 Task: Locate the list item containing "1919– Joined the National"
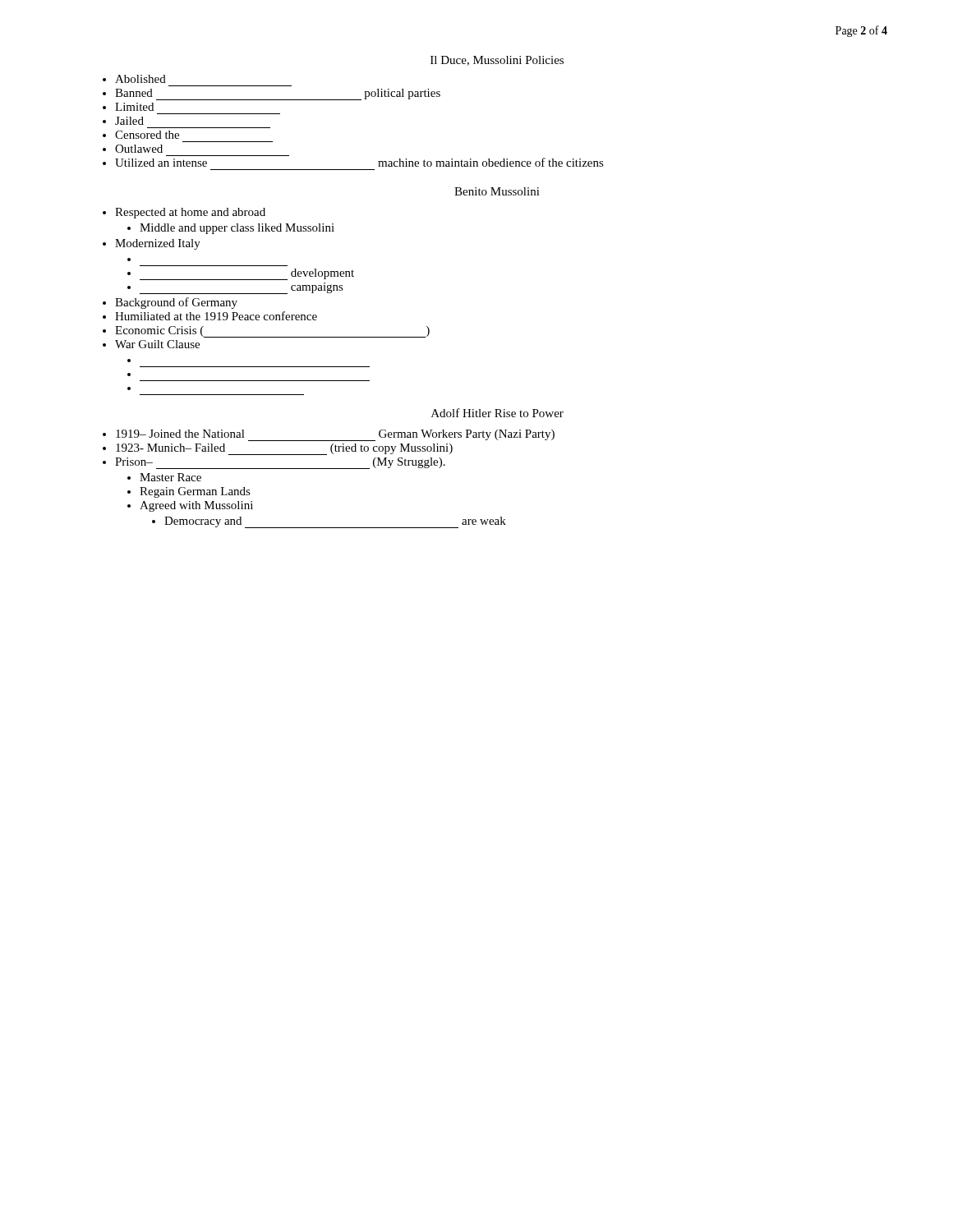[501, 434]
